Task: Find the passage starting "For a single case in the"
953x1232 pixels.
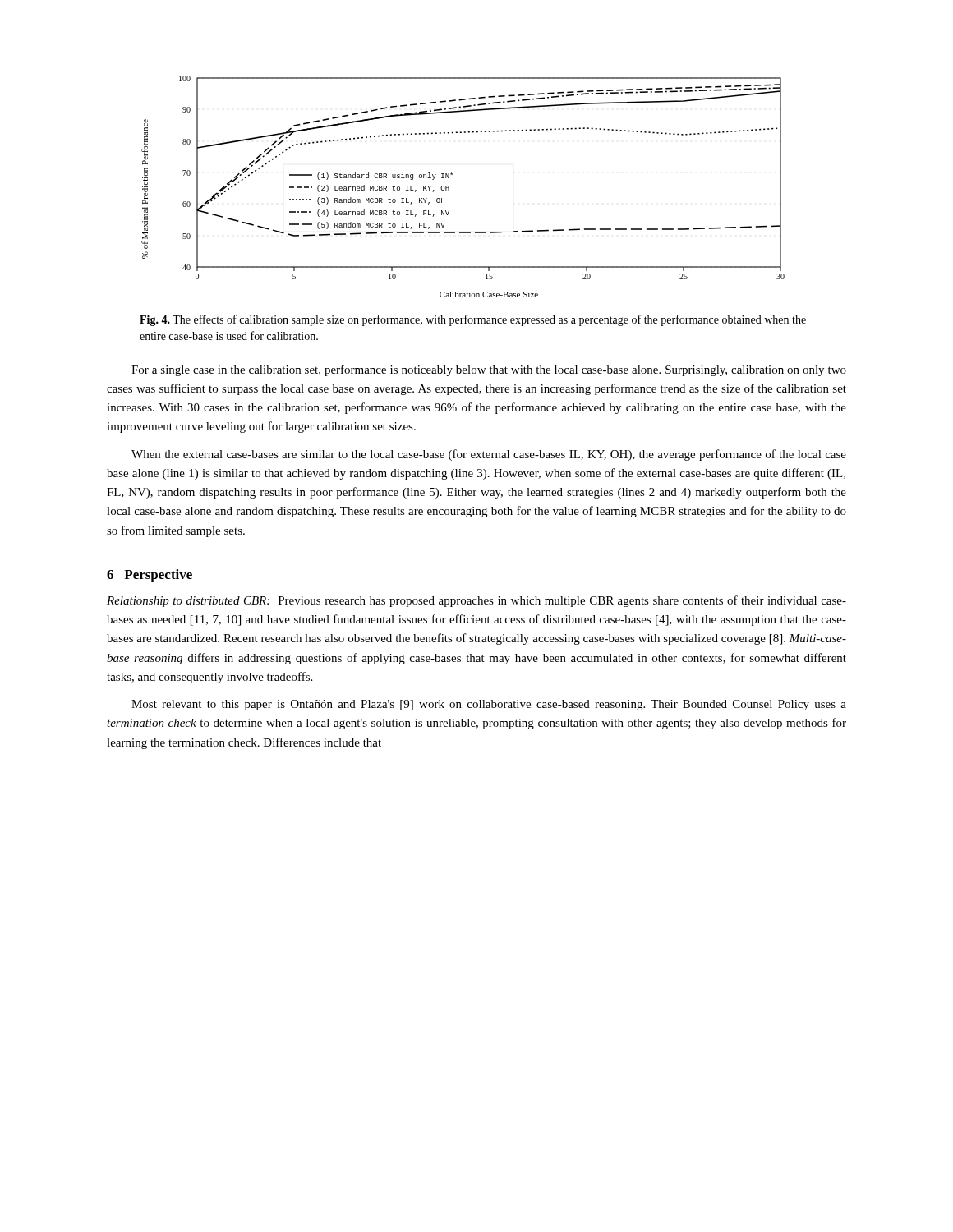Action: [x=476, y=398]
